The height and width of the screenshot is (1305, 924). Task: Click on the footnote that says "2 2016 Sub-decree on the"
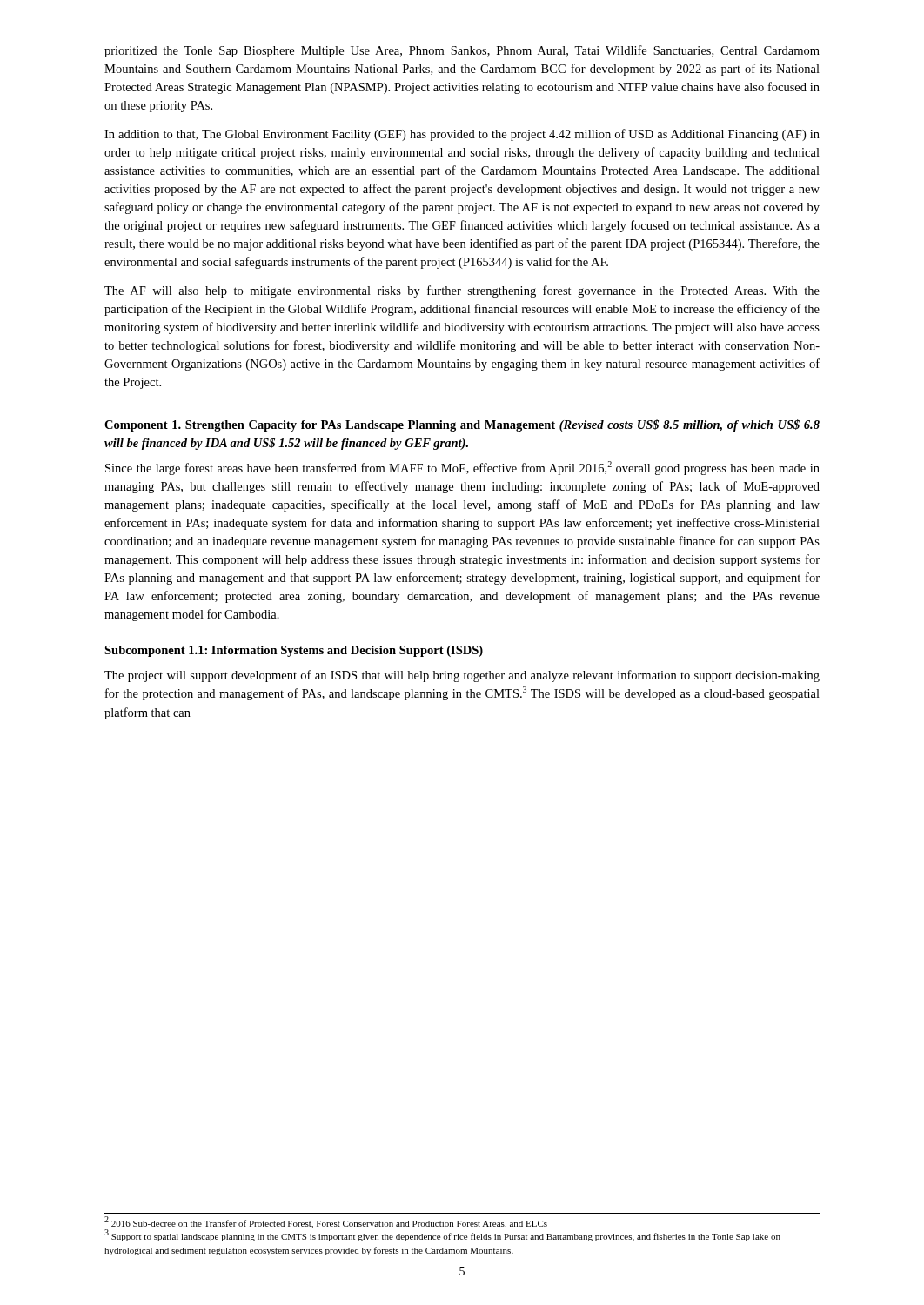point(442,1235)
